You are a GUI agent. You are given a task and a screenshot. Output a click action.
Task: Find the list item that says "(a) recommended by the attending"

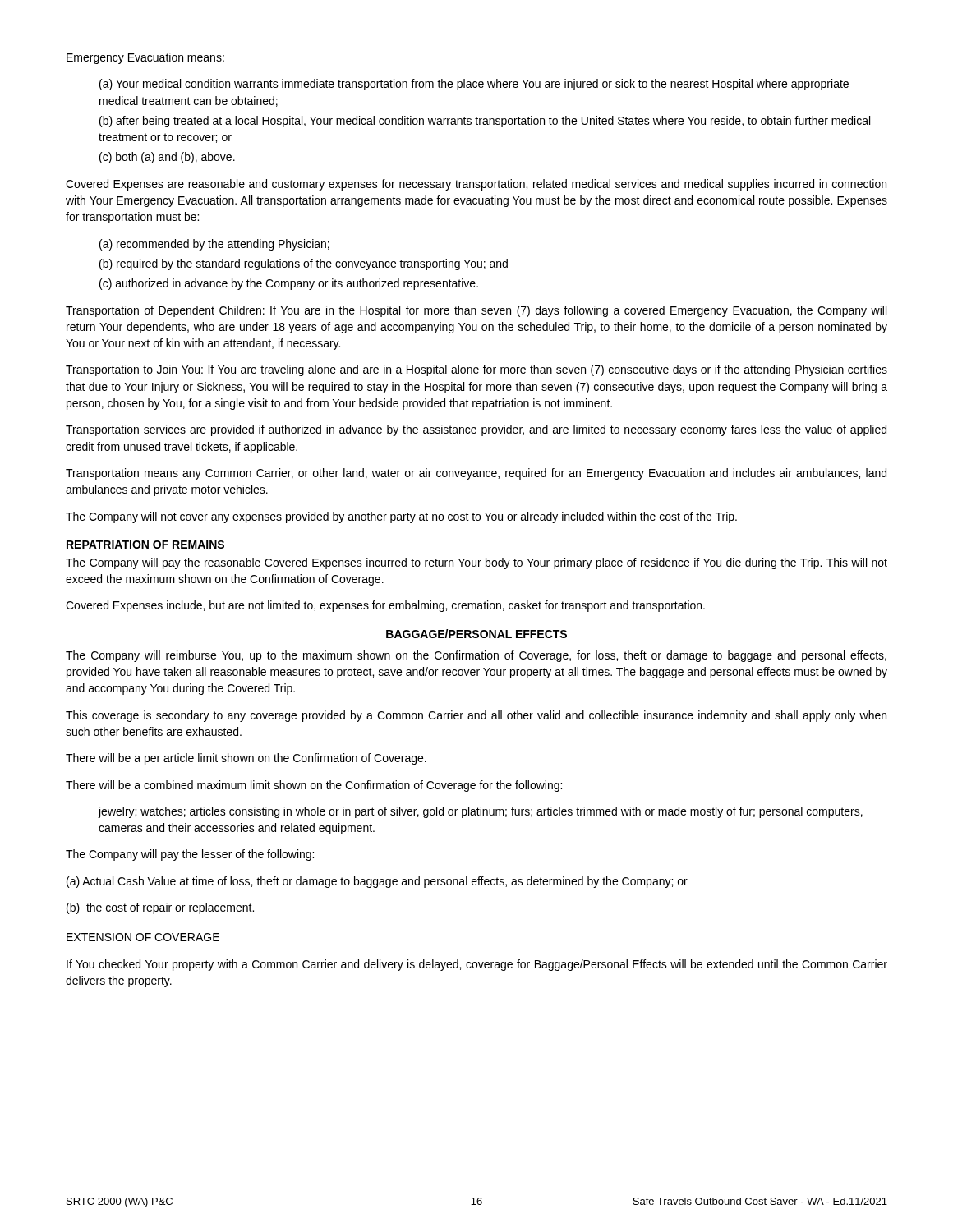point(214,244)
